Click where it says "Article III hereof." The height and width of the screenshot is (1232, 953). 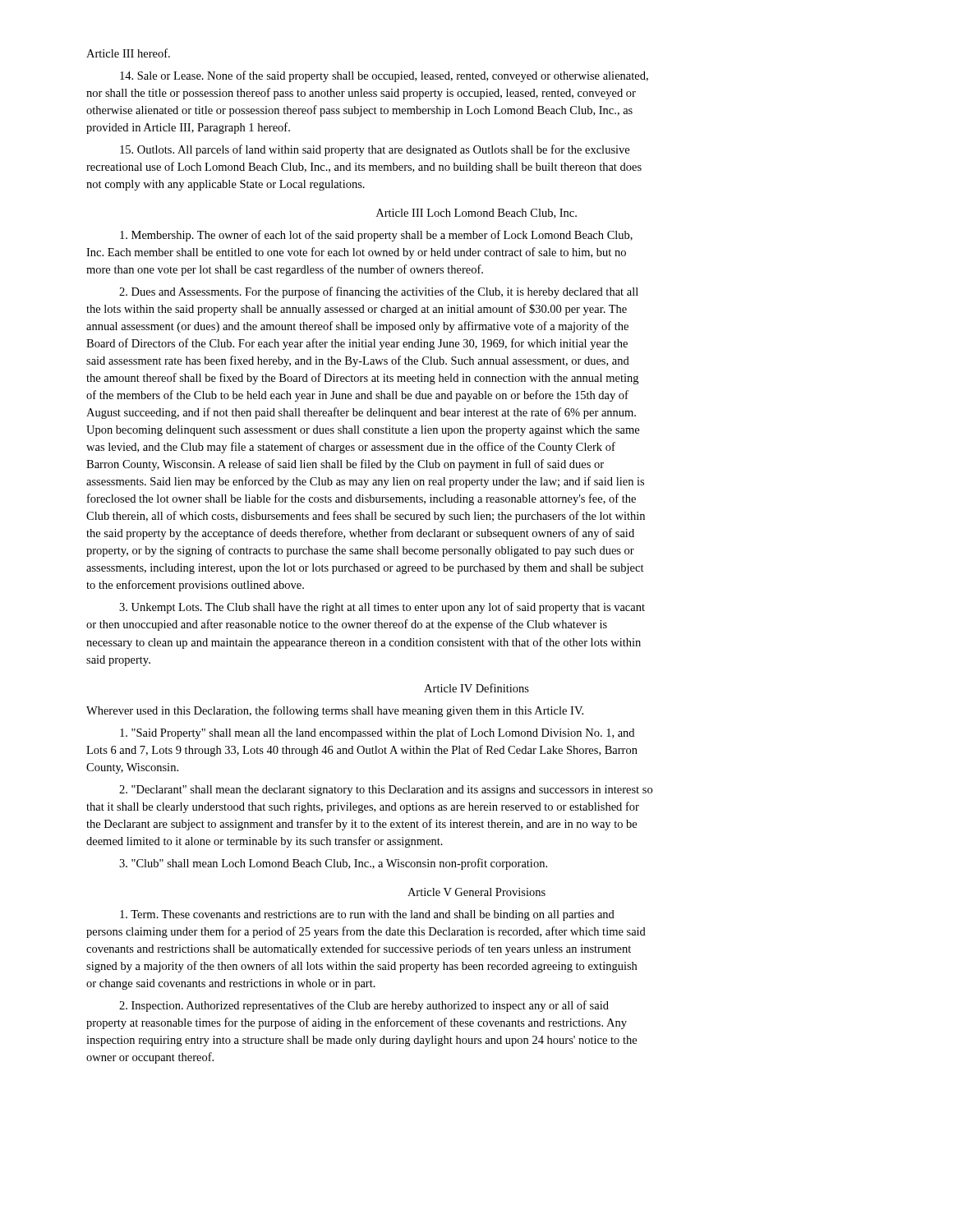128,53
